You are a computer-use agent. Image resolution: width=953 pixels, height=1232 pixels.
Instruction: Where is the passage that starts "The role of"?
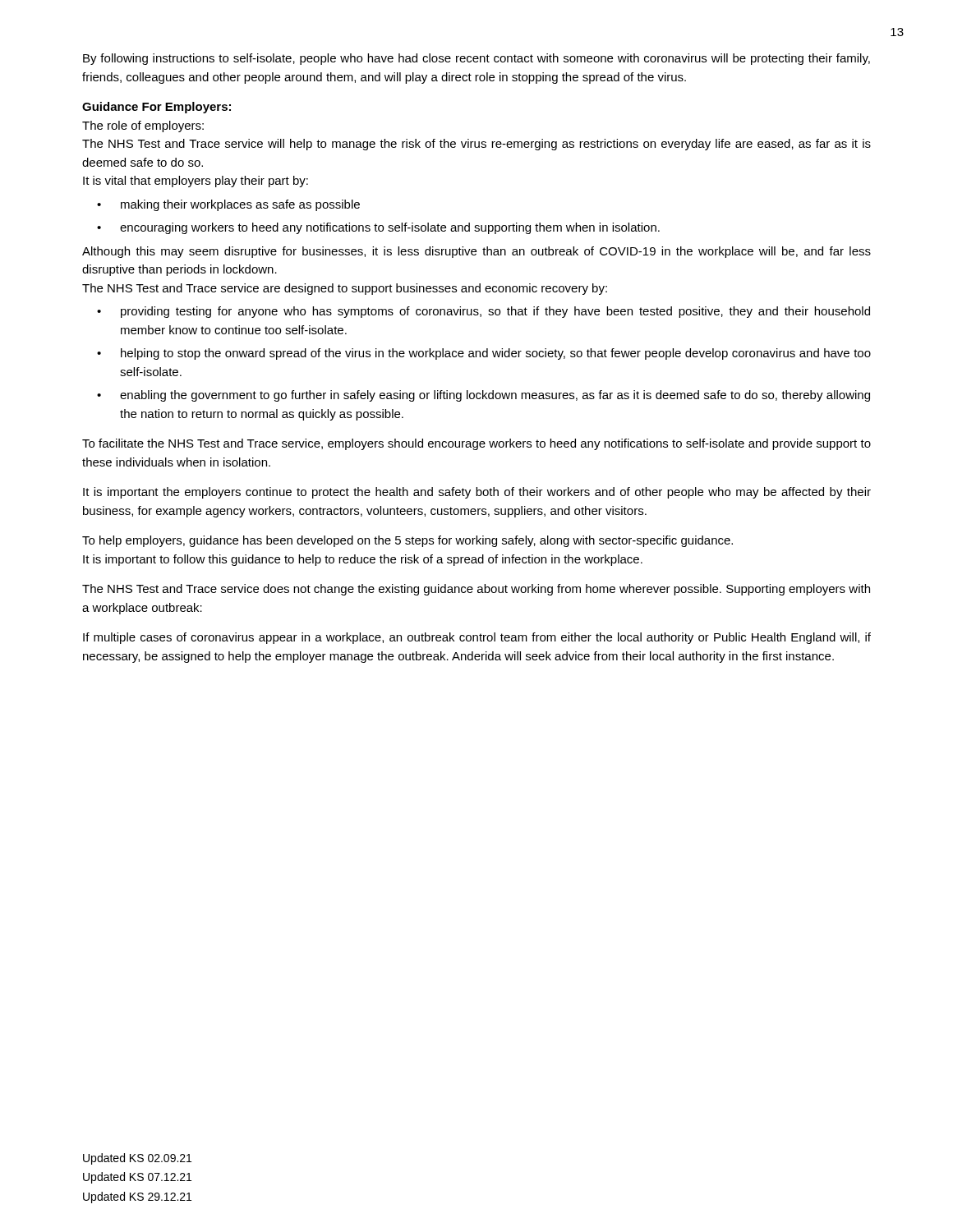click(x=143, y=125)
